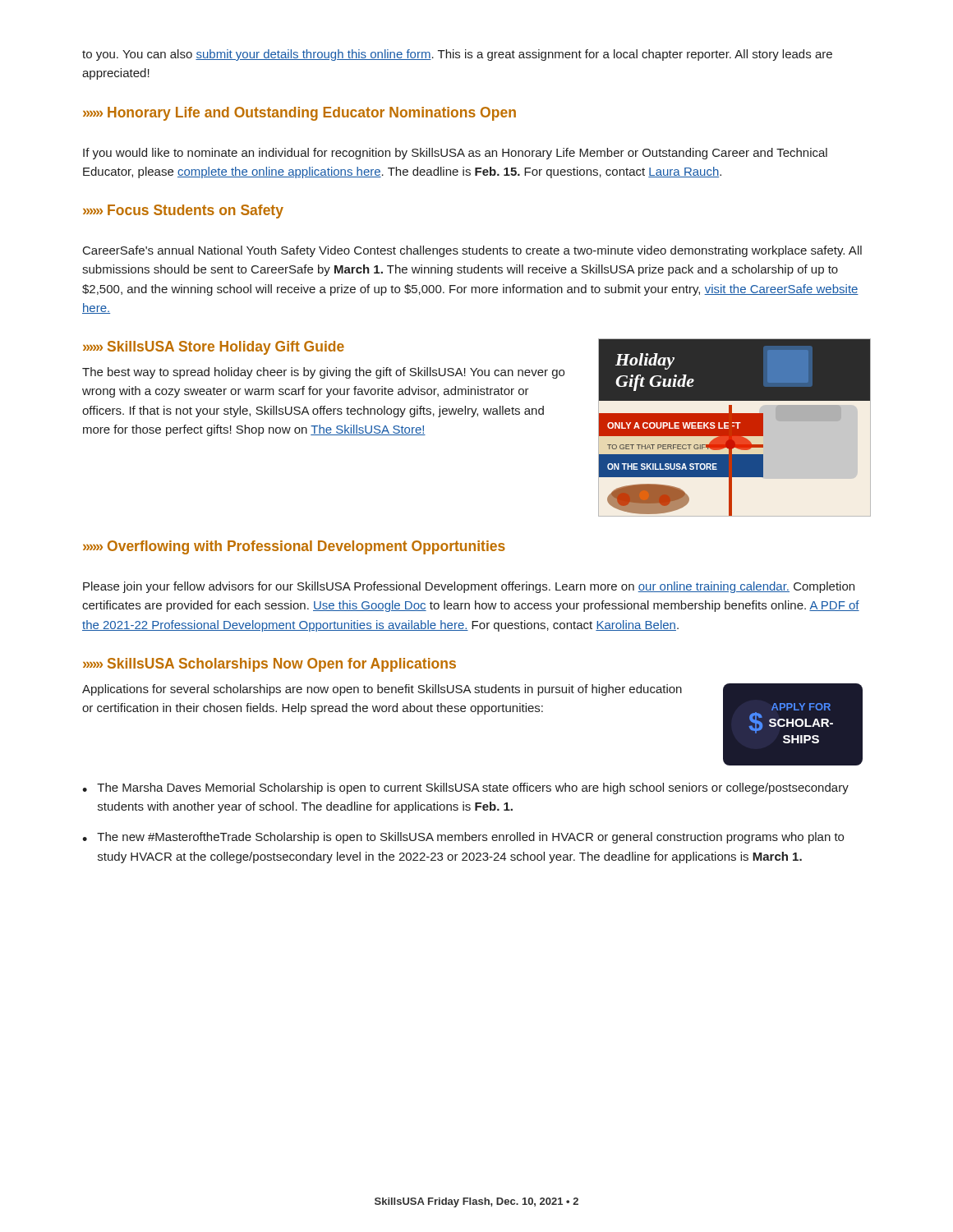Point to the region starting "»»» SkillsUSA Scholarships Now Open for Applications"

(269, 664)
